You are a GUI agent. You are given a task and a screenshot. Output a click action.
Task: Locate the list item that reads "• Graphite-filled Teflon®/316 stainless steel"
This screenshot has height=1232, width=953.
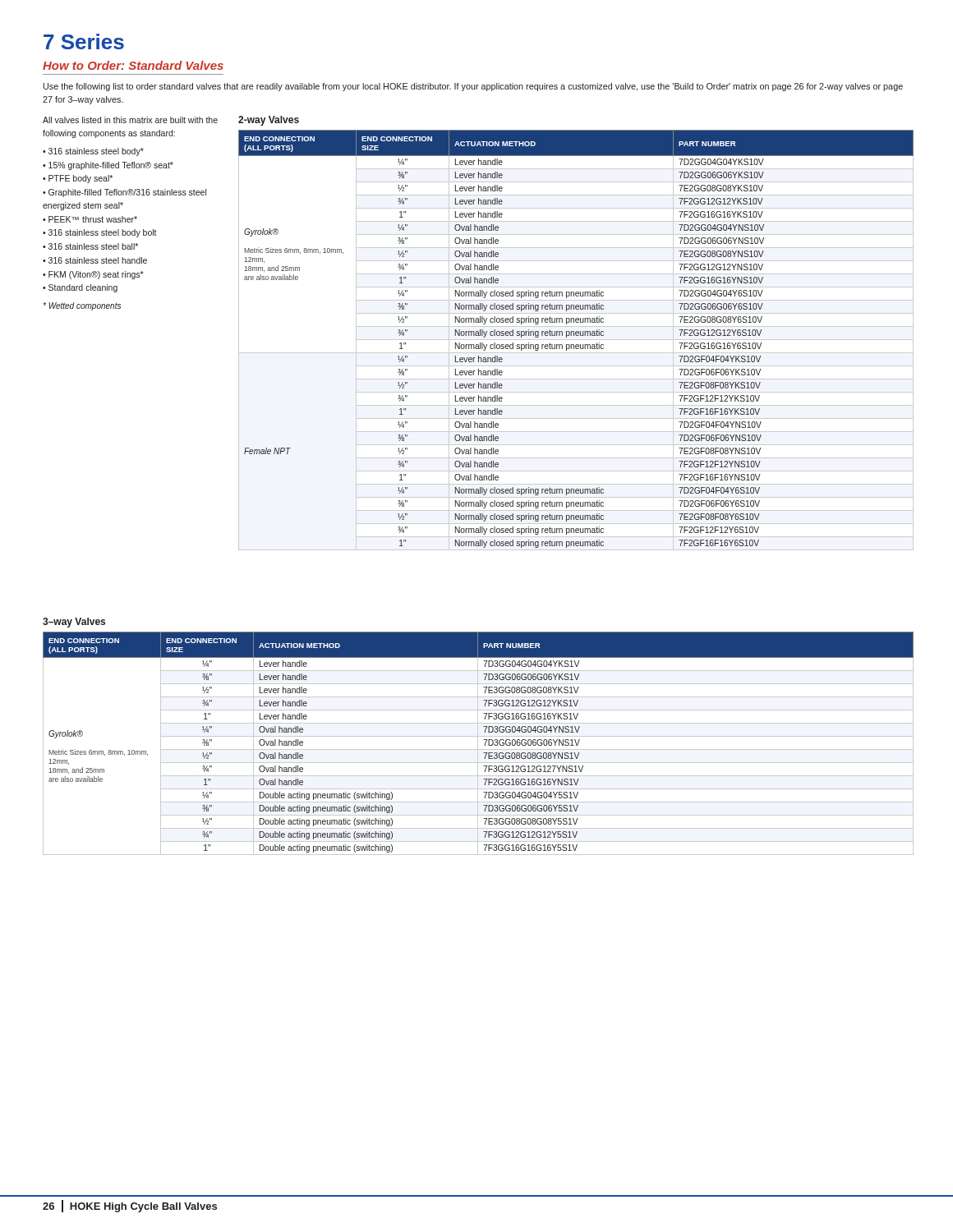(x=125, y=199)
